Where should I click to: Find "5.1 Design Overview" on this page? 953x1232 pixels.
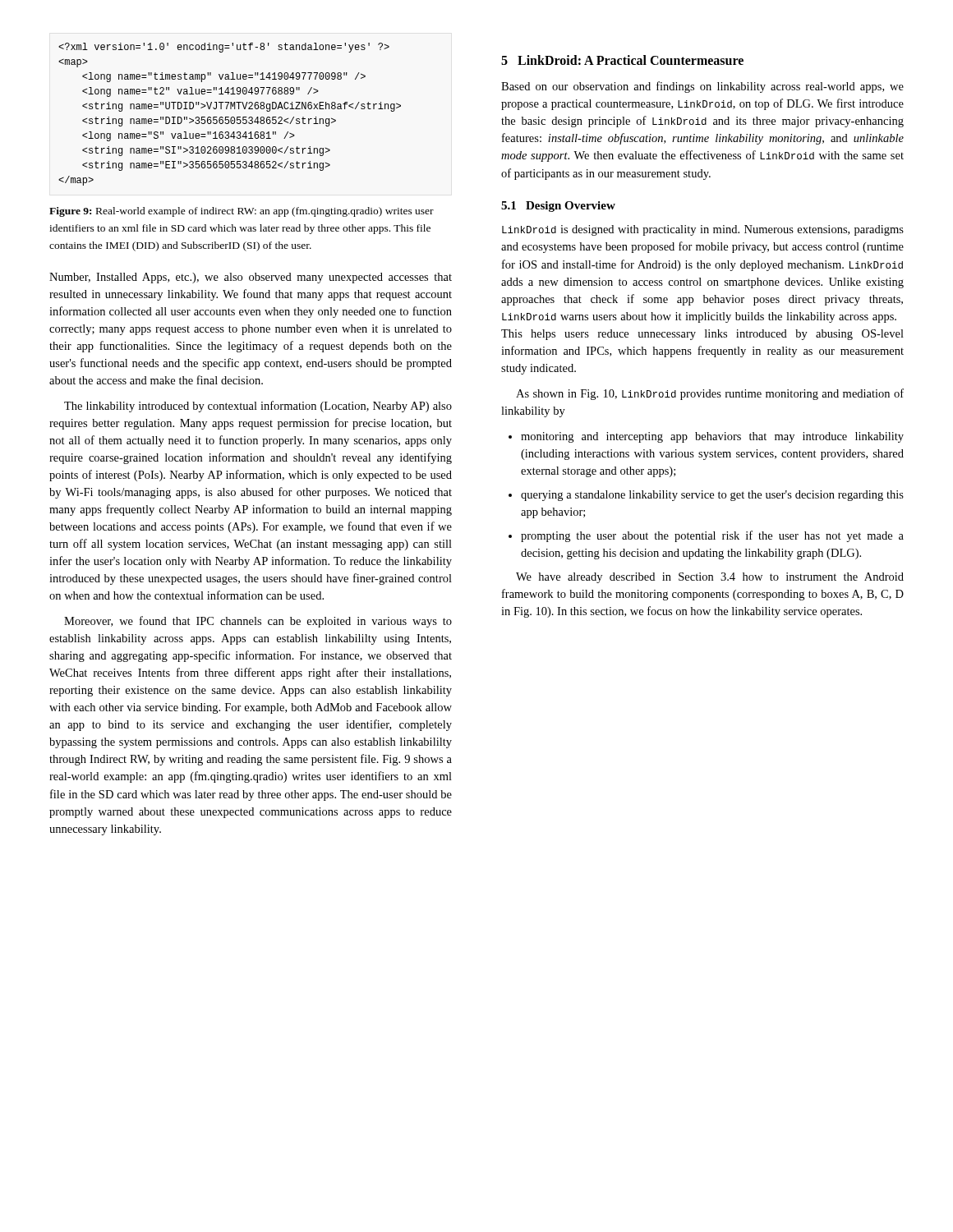click(558, 207)
